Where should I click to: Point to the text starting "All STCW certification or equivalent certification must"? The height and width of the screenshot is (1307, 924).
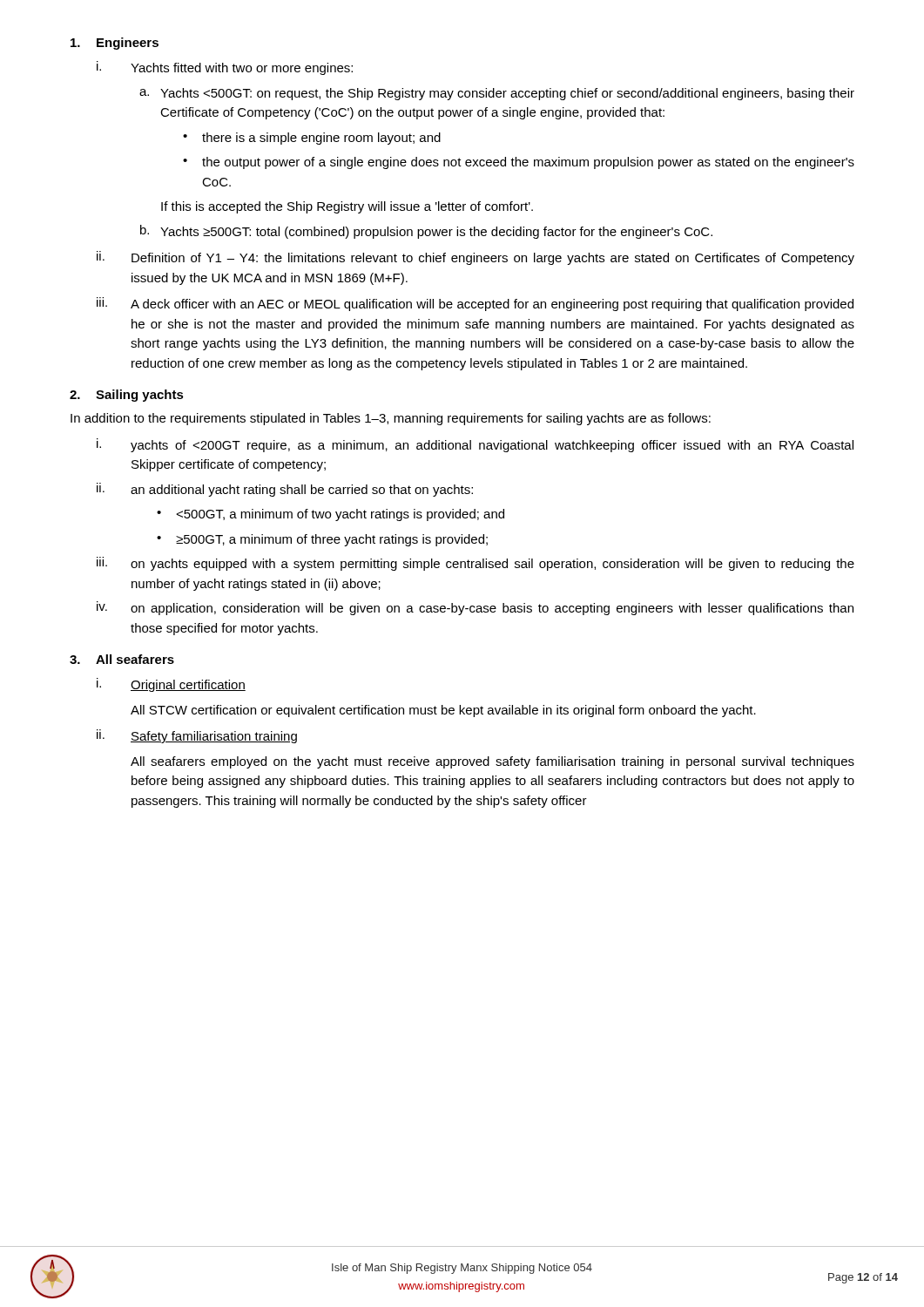pos(444,709)
